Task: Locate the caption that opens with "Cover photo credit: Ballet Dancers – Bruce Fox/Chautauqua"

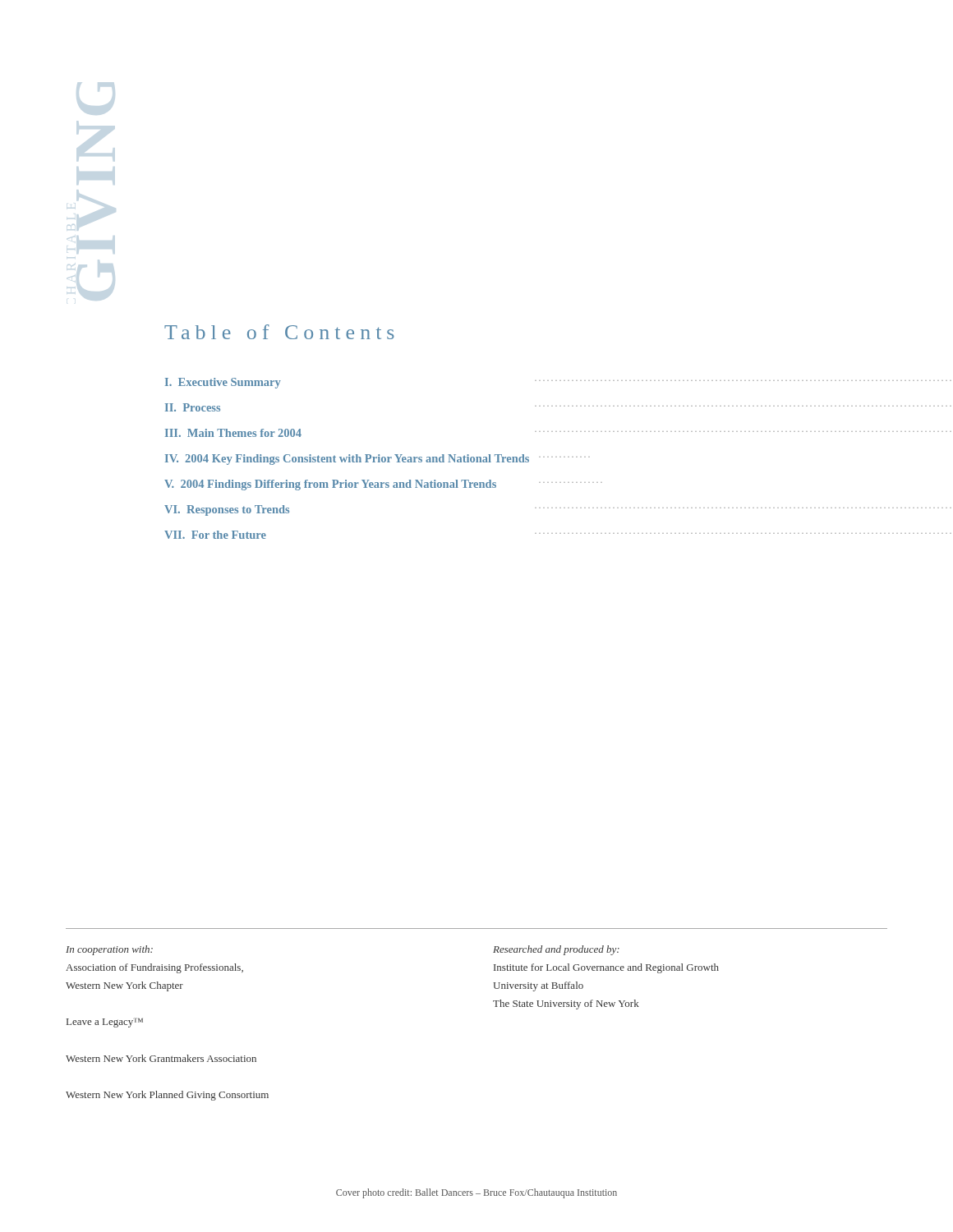Action: point(476,1193)
